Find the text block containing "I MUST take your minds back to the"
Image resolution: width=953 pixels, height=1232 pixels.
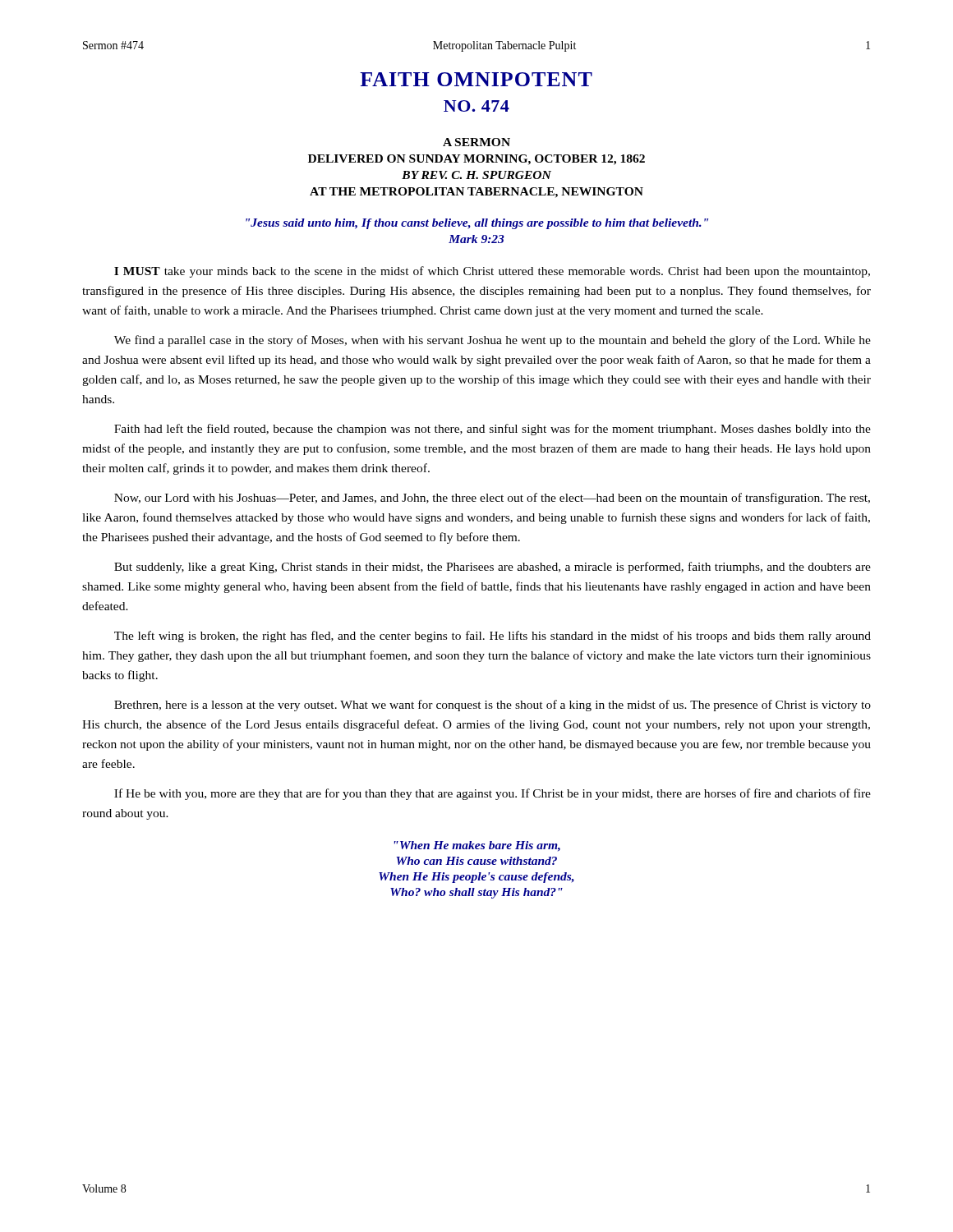click(x=476, y=291)
